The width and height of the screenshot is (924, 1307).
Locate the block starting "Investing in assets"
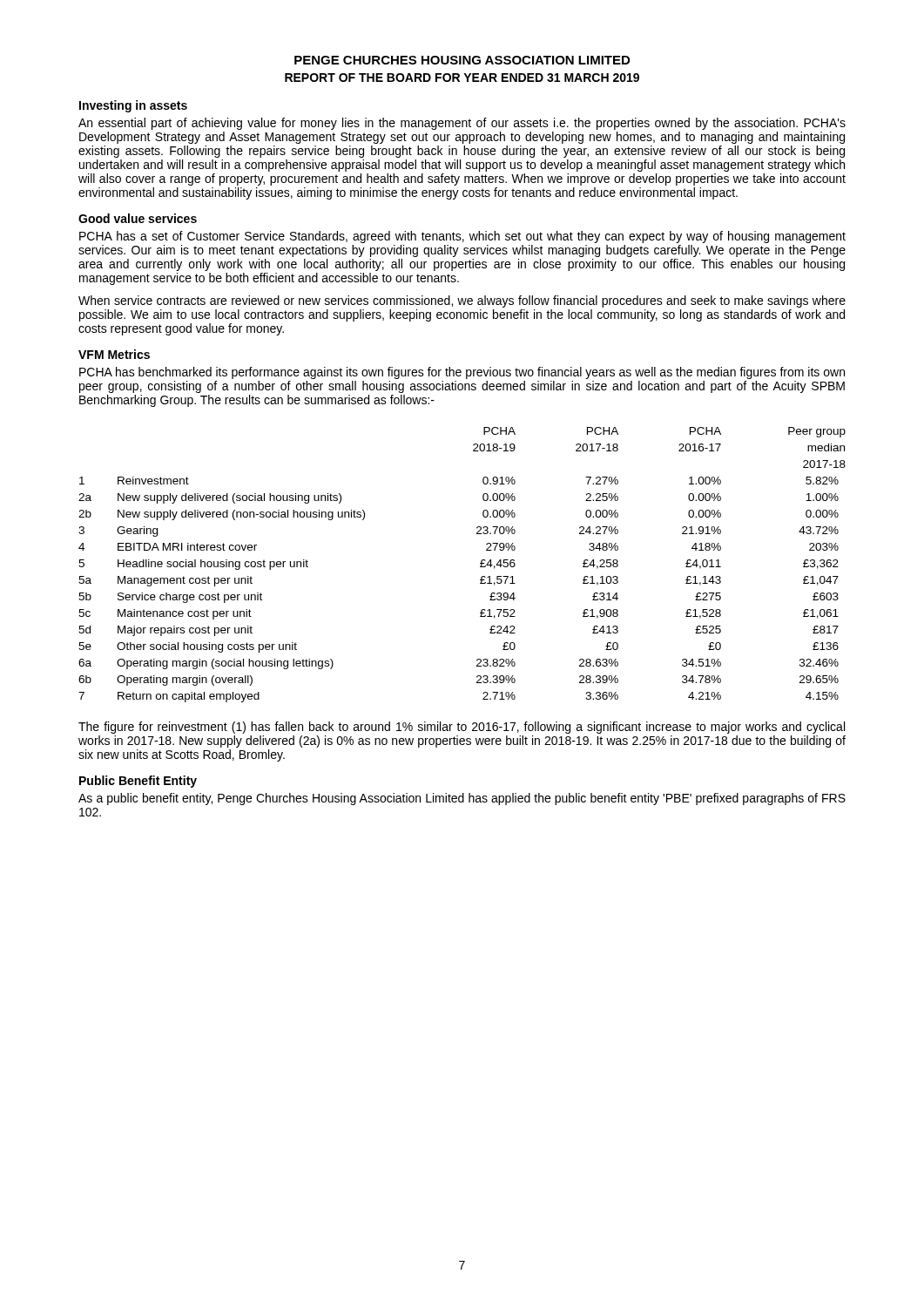133,105
